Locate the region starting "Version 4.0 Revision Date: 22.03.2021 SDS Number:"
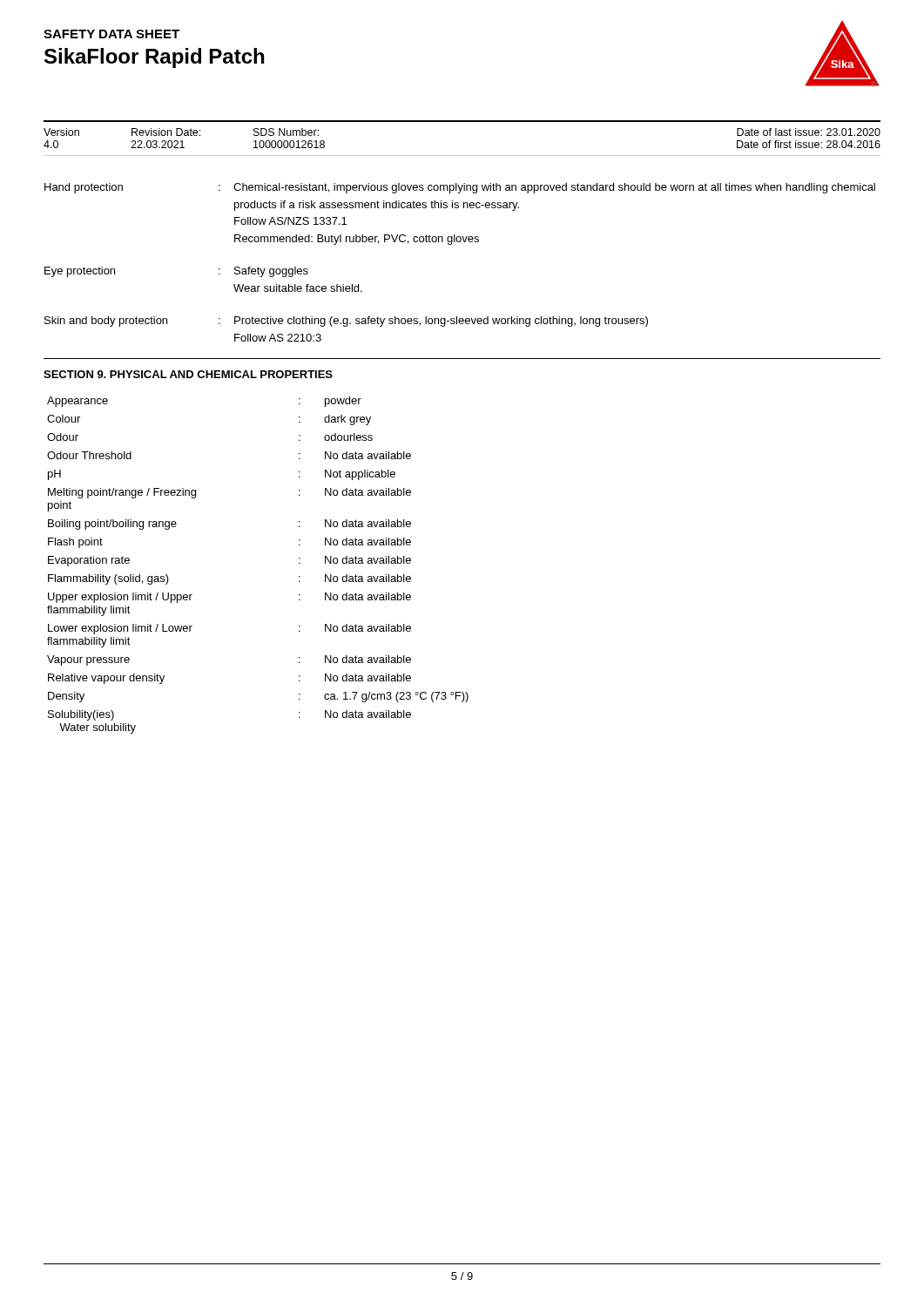 pyautogui.click(x=61, y=132)
